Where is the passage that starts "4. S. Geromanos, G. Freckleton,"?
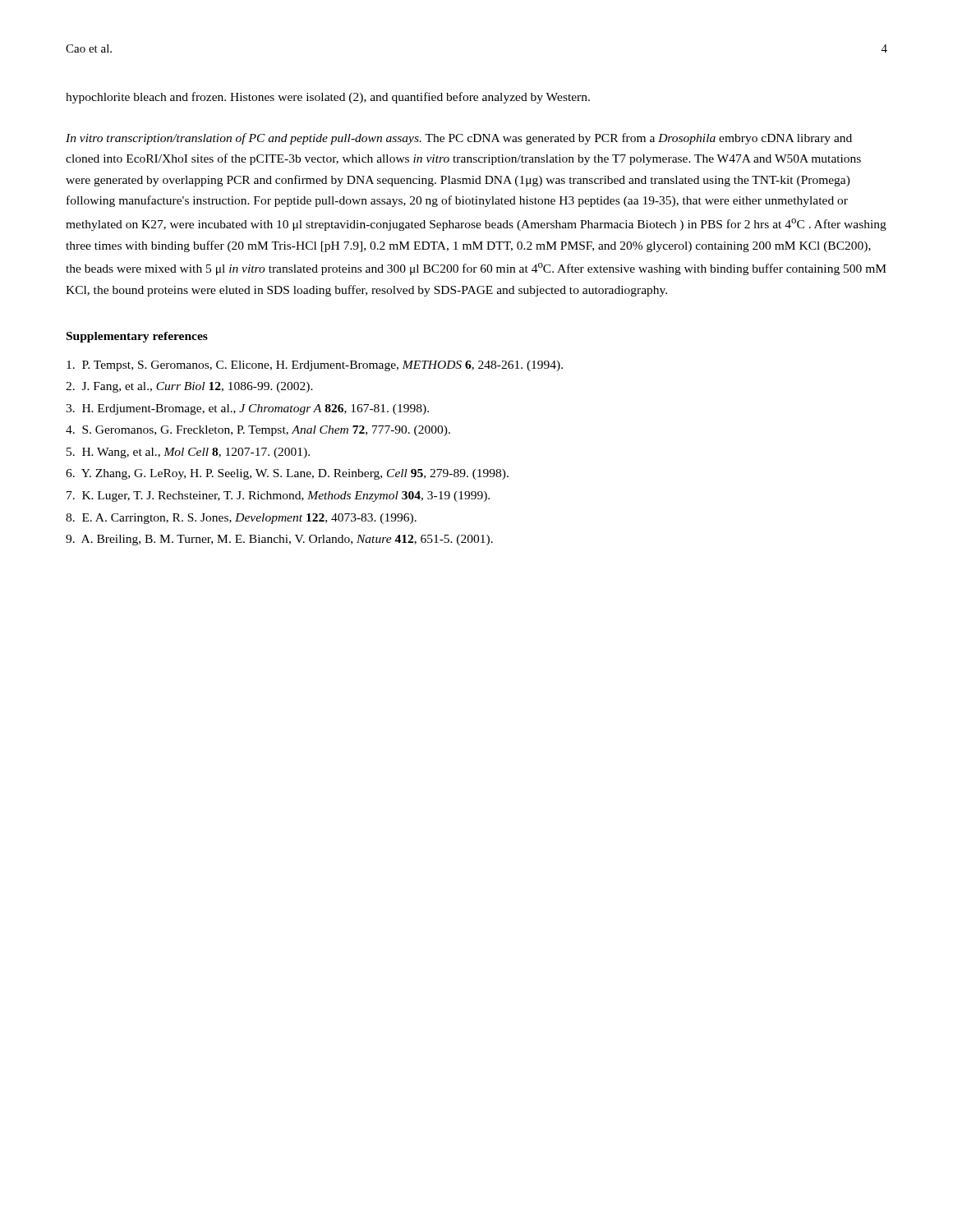Viewport: 953px width, 1232px height. point(258,429)
